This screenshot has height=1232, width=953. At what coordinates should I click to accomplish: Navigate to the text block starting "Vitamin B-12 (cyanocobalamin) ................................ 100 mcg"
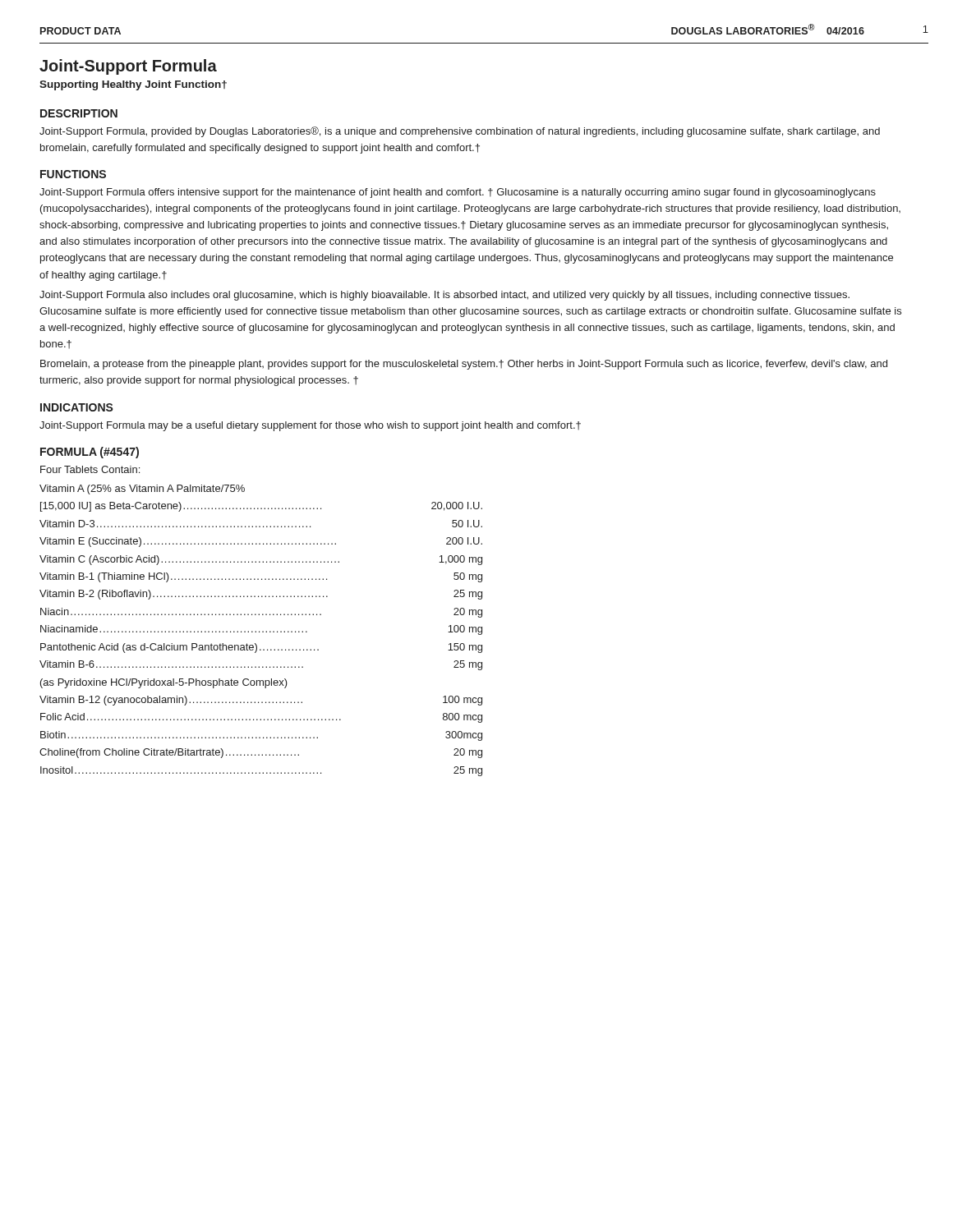pos(261,700)
